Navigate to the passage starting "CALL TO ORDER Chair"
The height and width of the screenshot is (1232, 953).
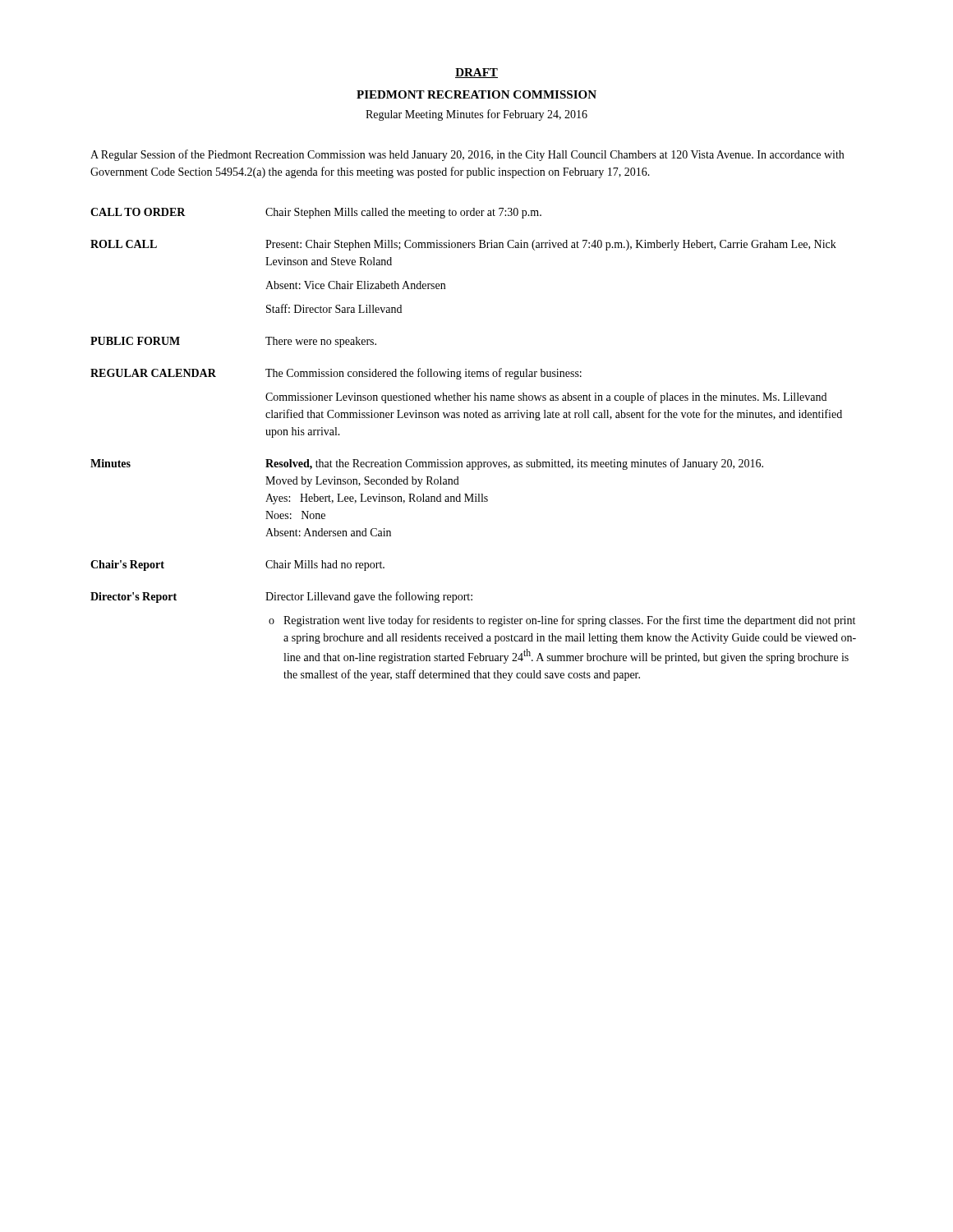pyautogui.click(x=476, y=212)
